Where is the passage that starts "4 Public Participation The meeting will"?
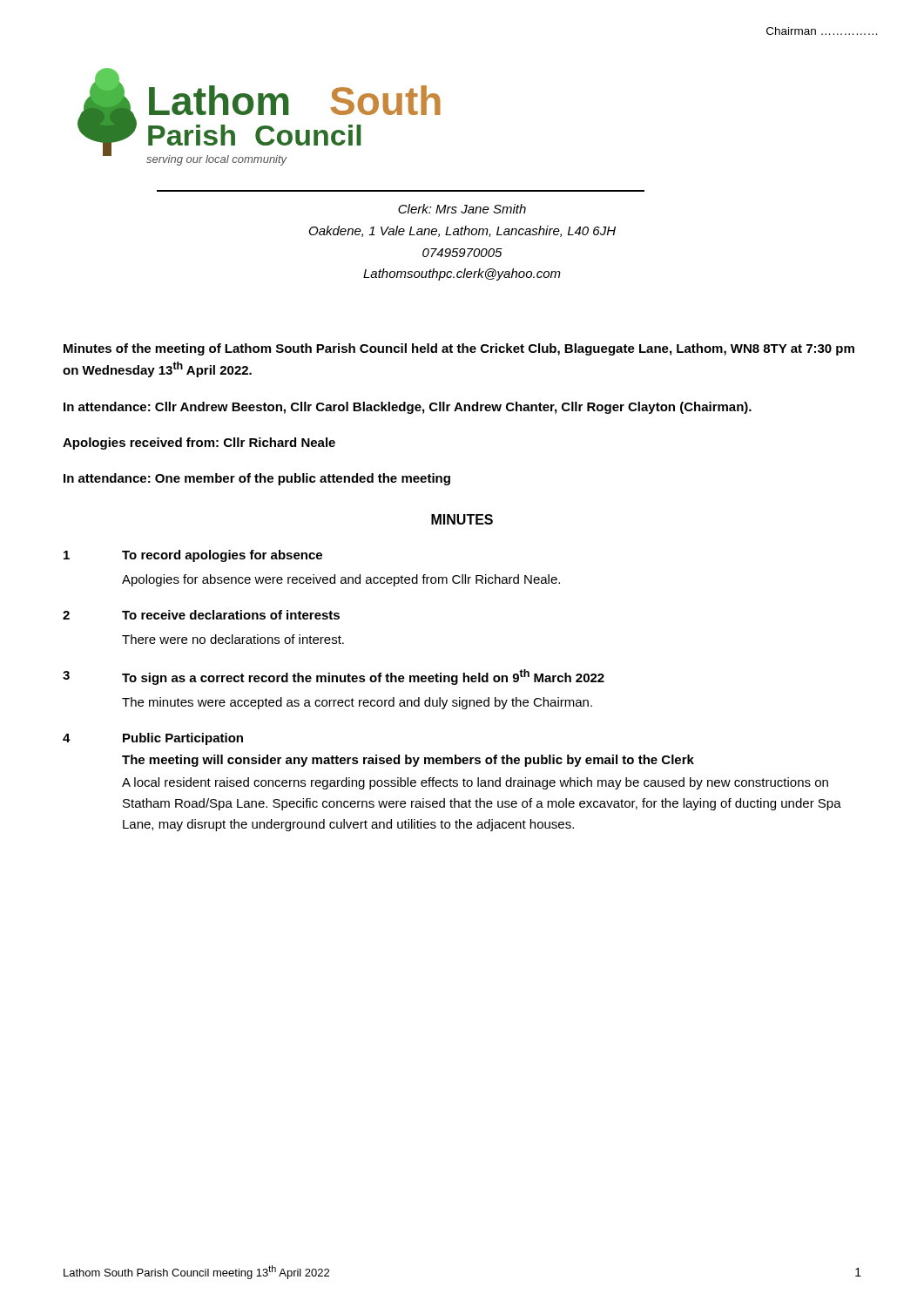The width and height of the screenshot is (924, 1307). tap(462, 787)
